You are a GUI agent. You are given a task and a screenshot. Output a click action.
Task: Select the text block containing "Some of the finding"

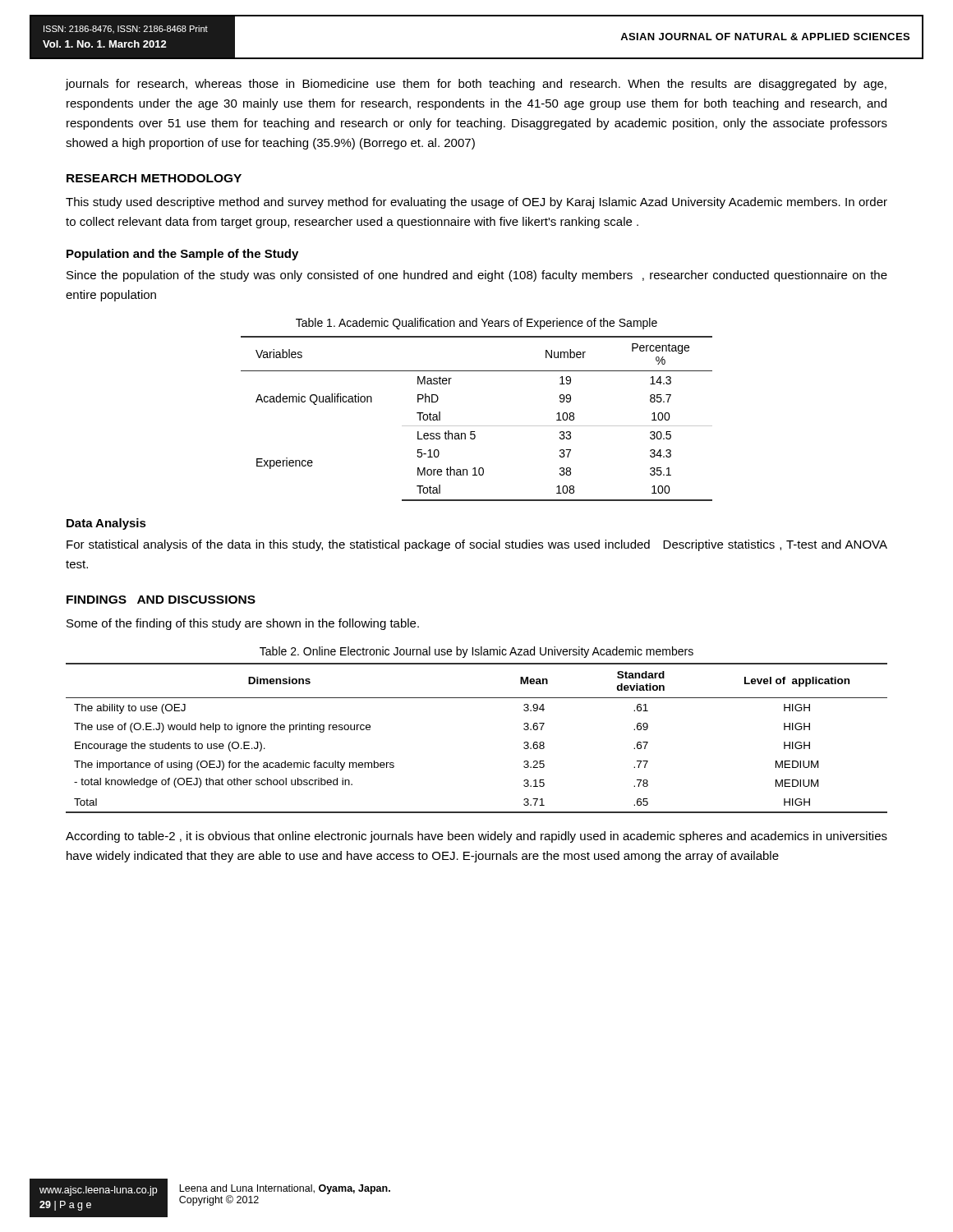point(243,623)
